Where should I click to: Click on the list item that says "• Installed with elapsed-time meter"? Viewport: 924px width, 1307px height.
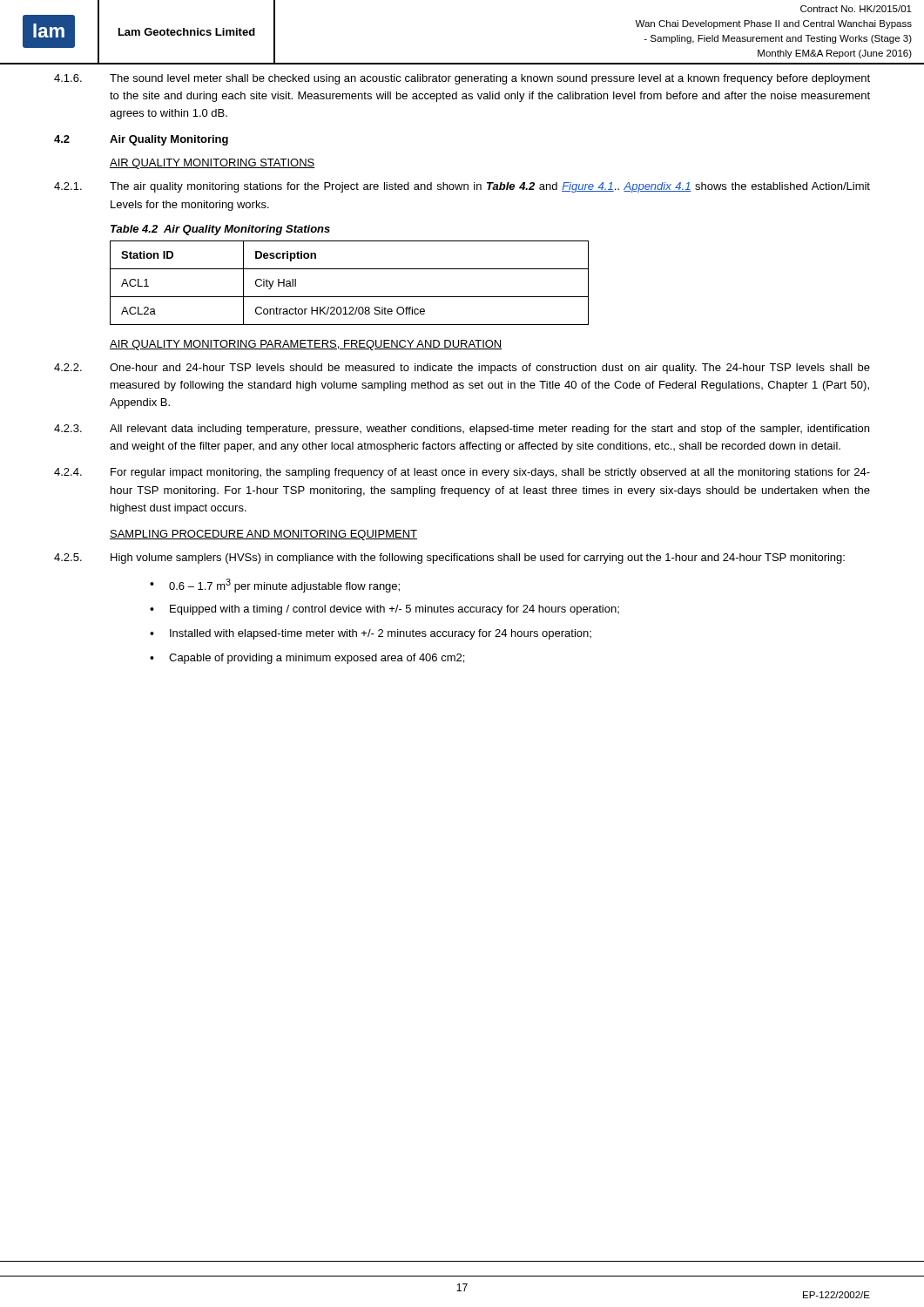click(510, 634)
